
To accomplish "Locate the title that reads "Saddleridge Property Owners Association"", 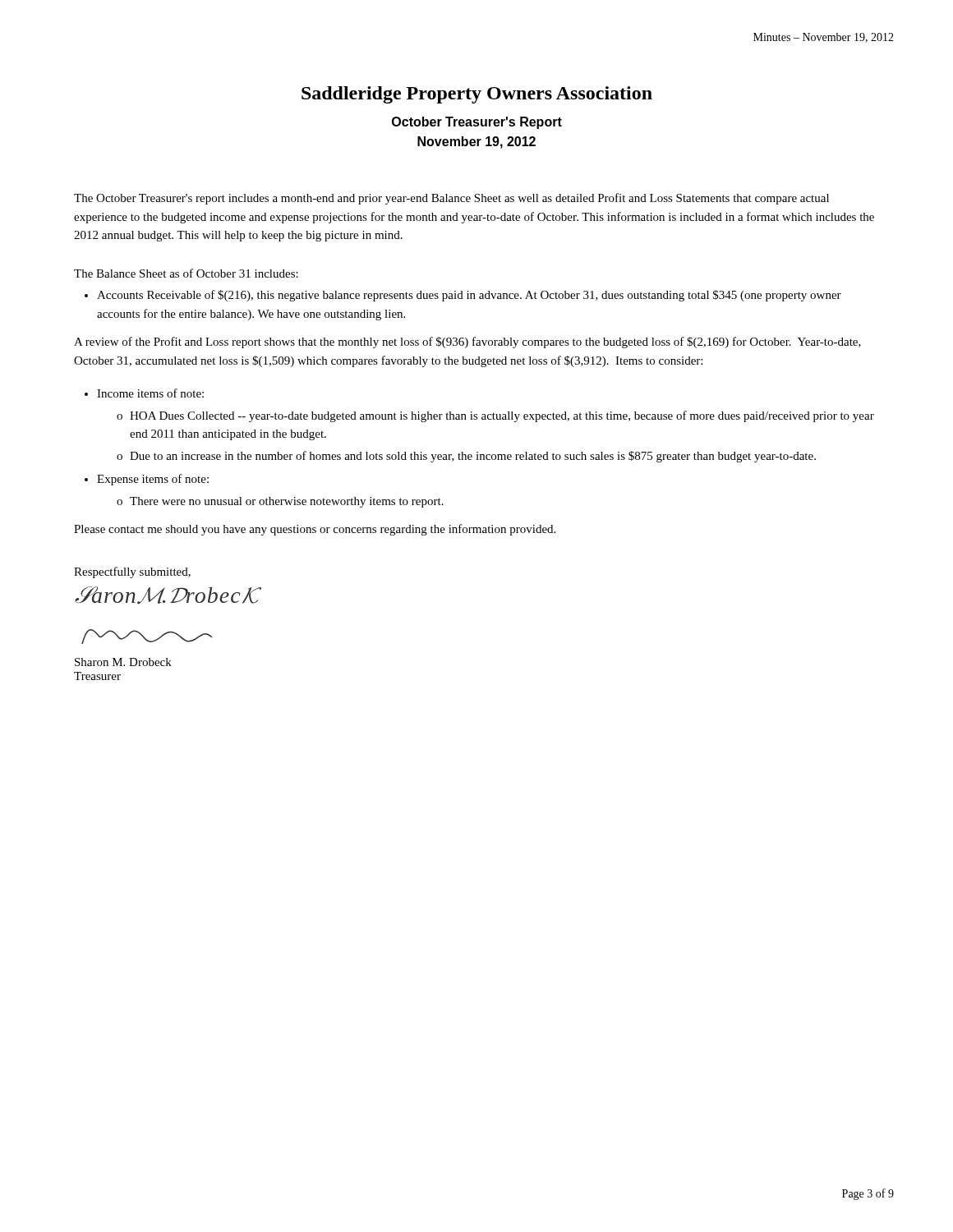I will click(x=476, y=93).
